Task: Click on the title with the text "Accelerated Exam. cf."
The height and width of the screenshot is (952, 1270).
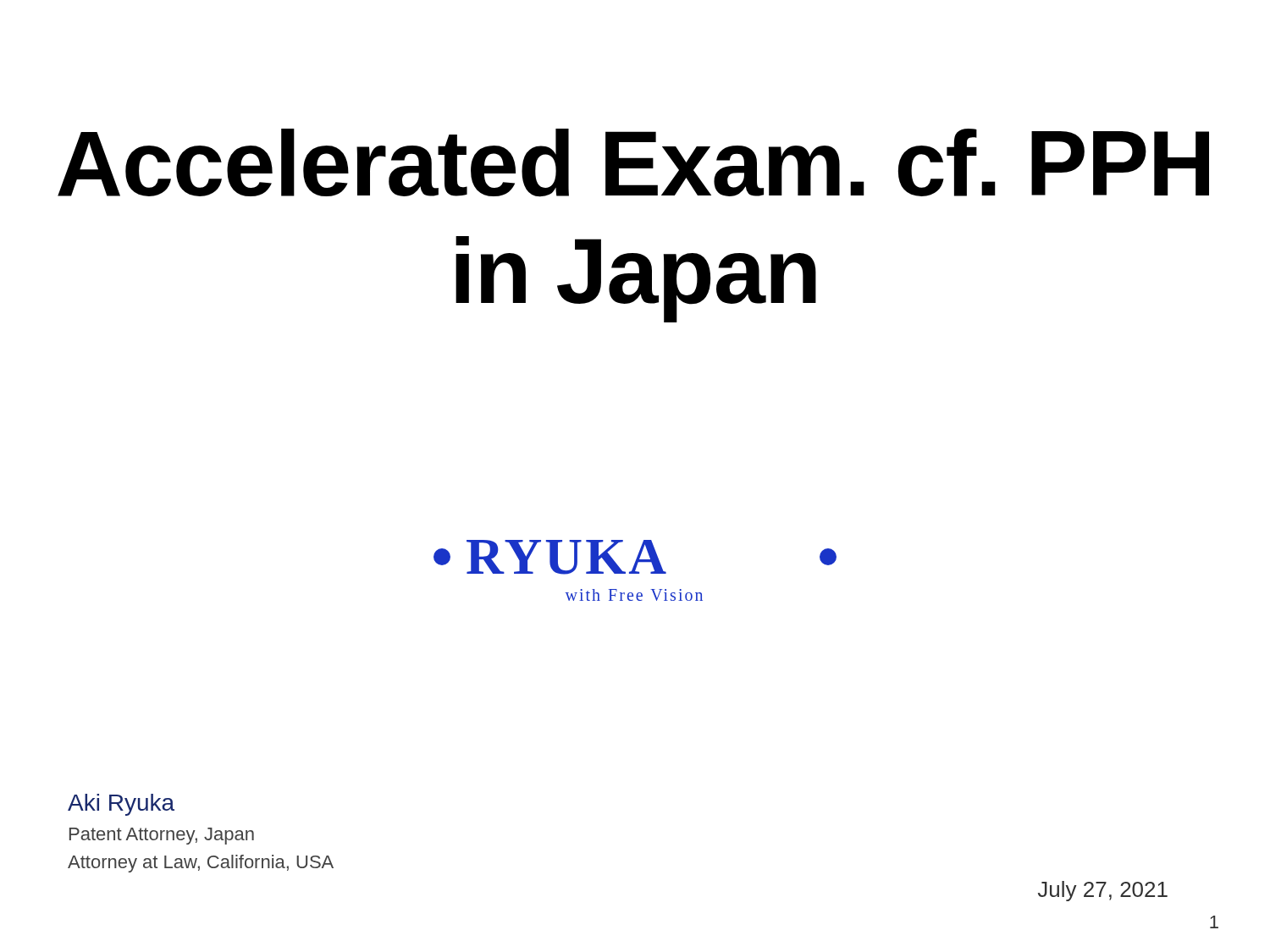Action: [x=635, y=217]
